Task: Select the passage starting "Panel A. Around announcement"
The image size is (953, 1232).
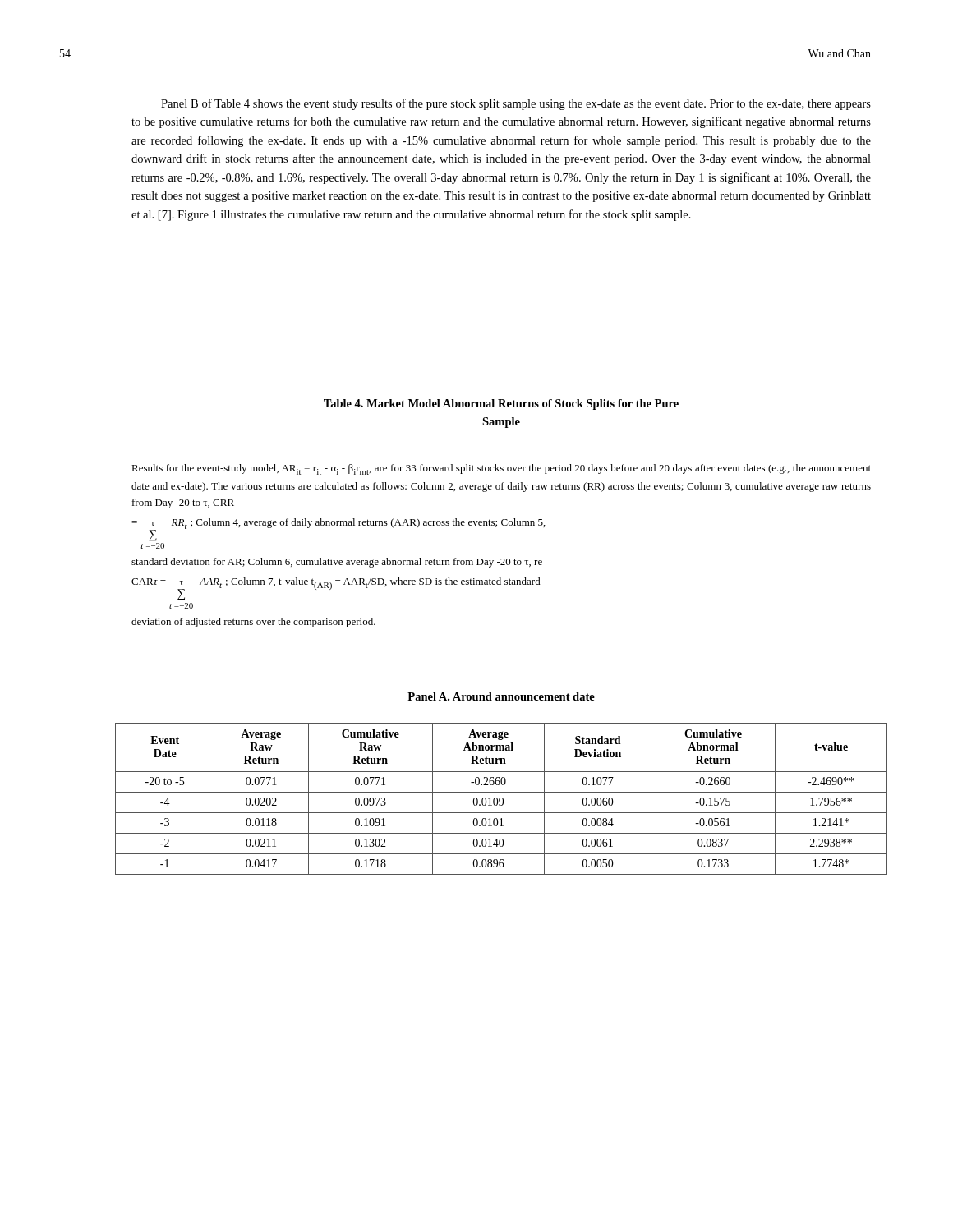Action: (x=501, y=697)
